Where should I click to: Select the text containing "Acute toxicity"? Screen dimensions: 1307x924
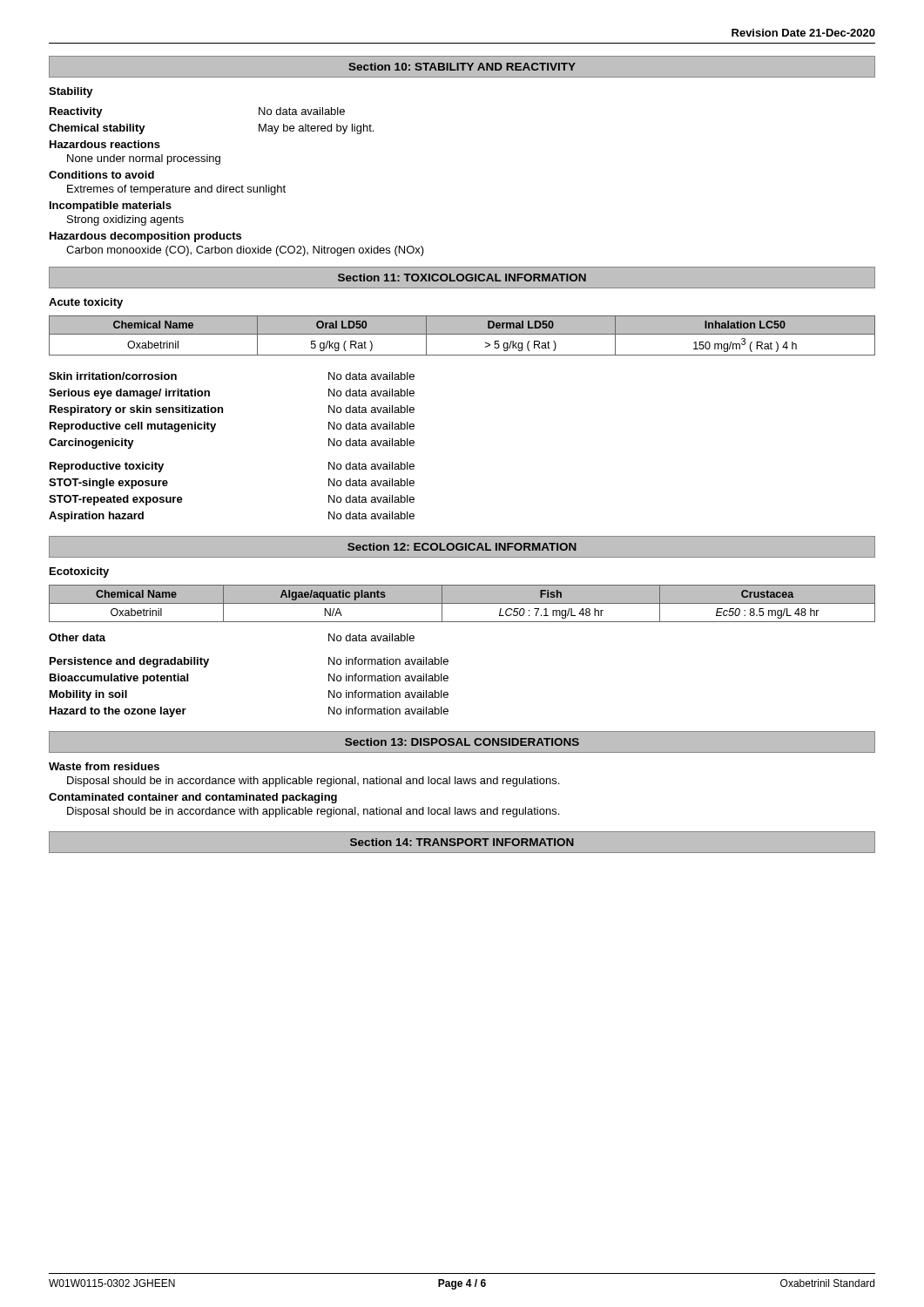click(x=86, y=302)
